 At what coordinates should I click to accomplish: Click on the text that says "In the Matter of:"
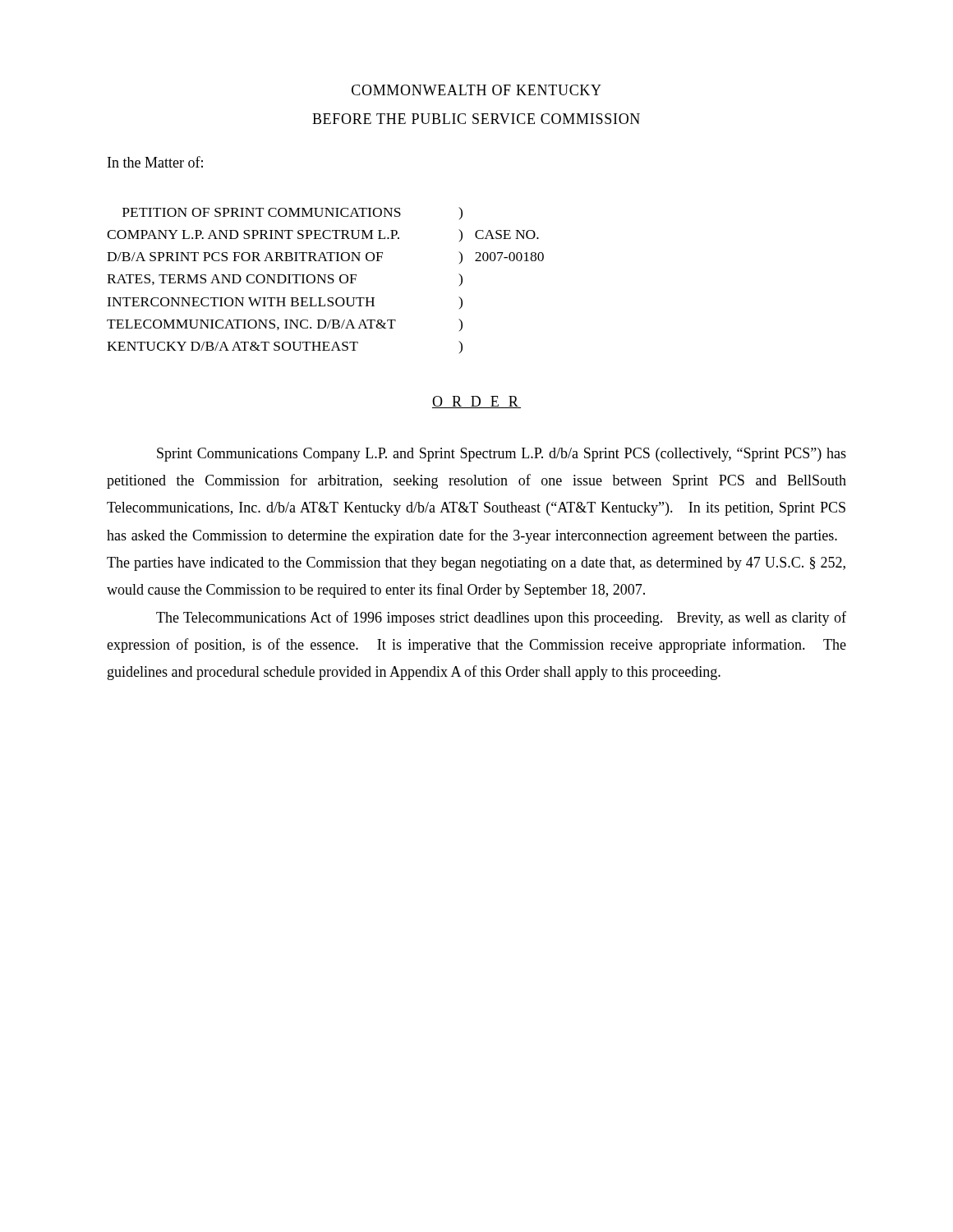155,163
